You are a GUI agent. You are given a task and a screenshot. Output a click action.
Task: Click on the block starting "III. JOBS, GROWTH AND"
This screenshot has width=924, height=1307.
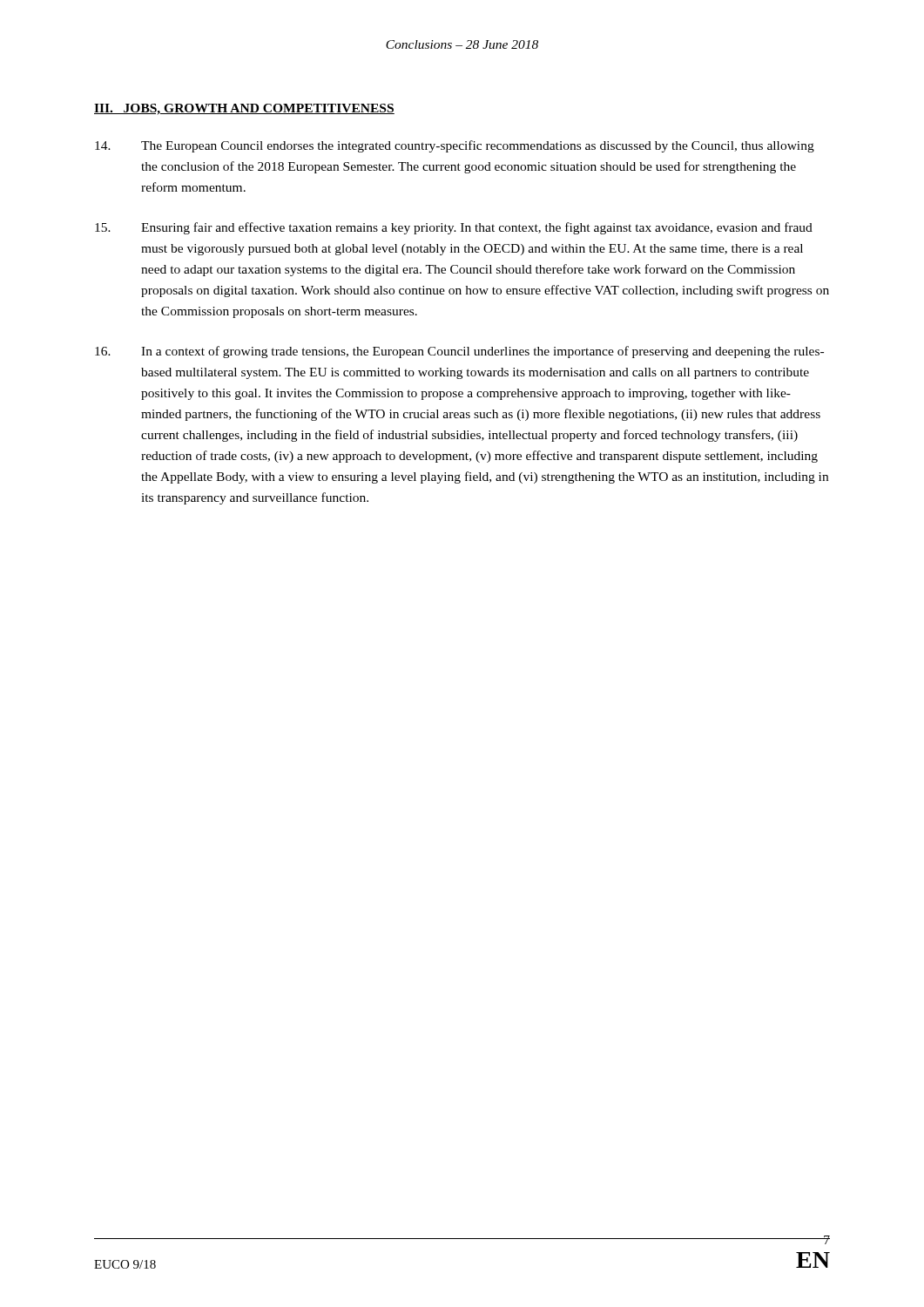(244, 108)
